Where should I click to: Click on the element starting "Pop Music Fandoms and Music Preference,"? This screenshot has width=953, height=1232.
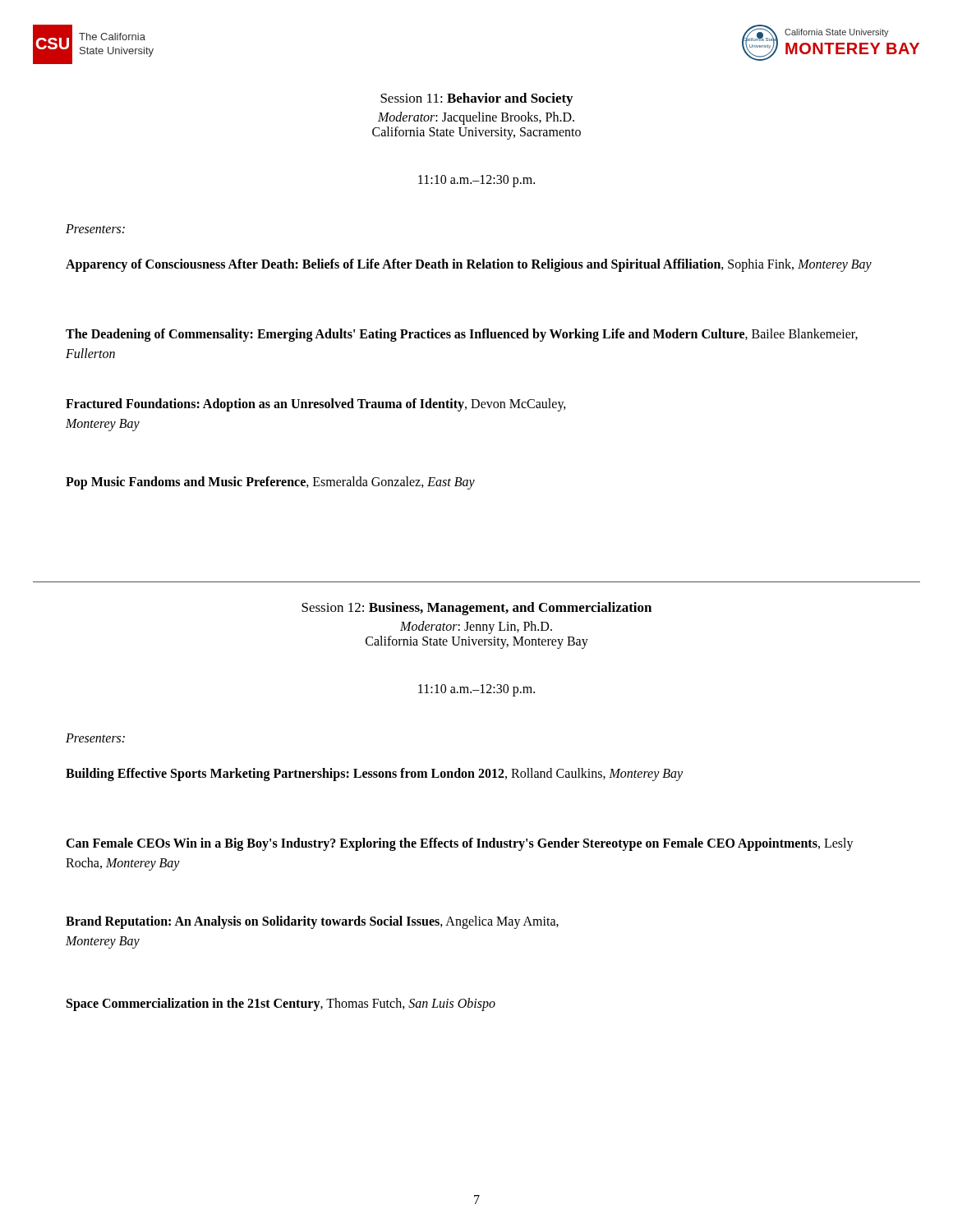270,482
